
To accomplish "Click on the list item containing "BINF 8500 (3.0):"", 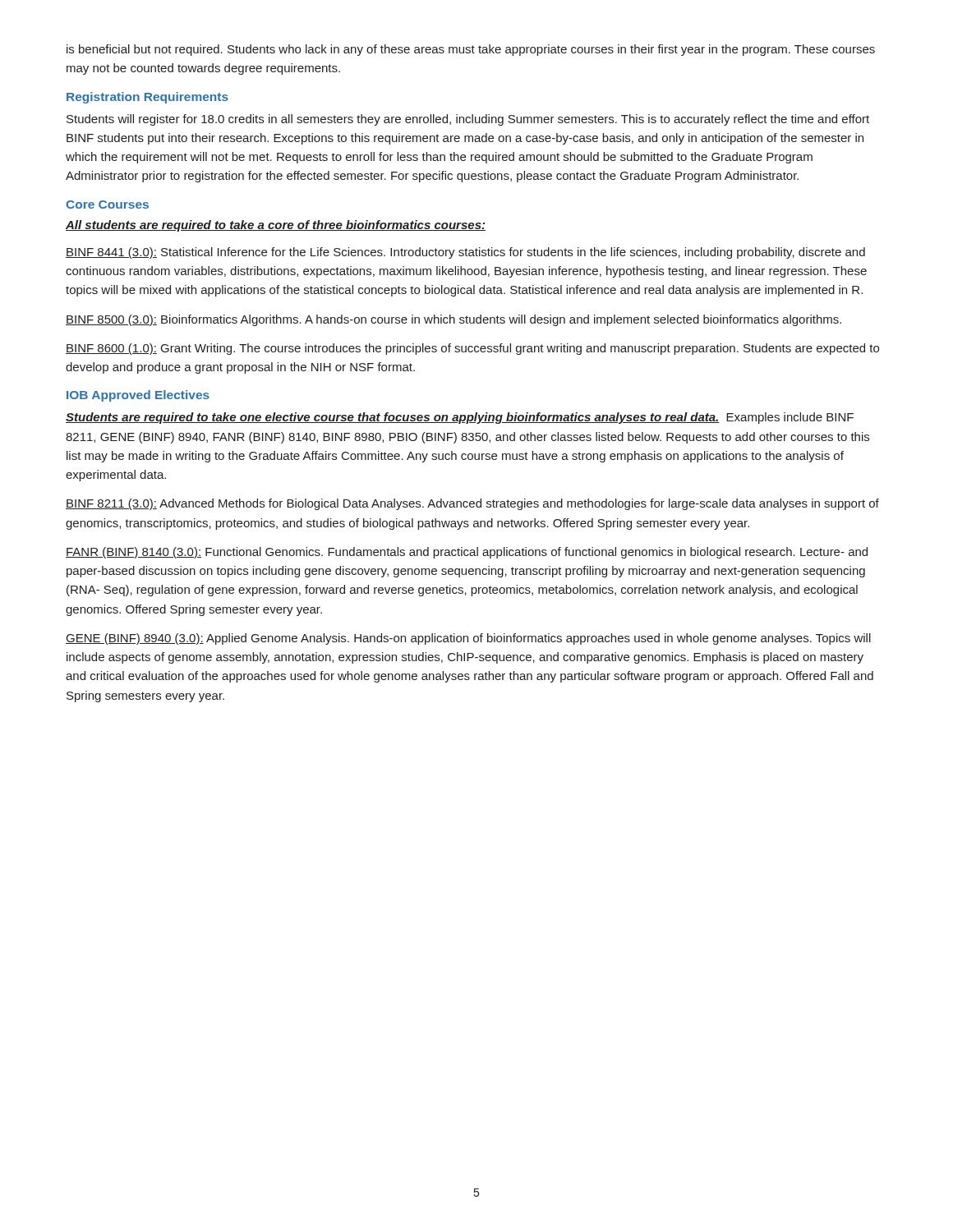I will coord(476,319).
